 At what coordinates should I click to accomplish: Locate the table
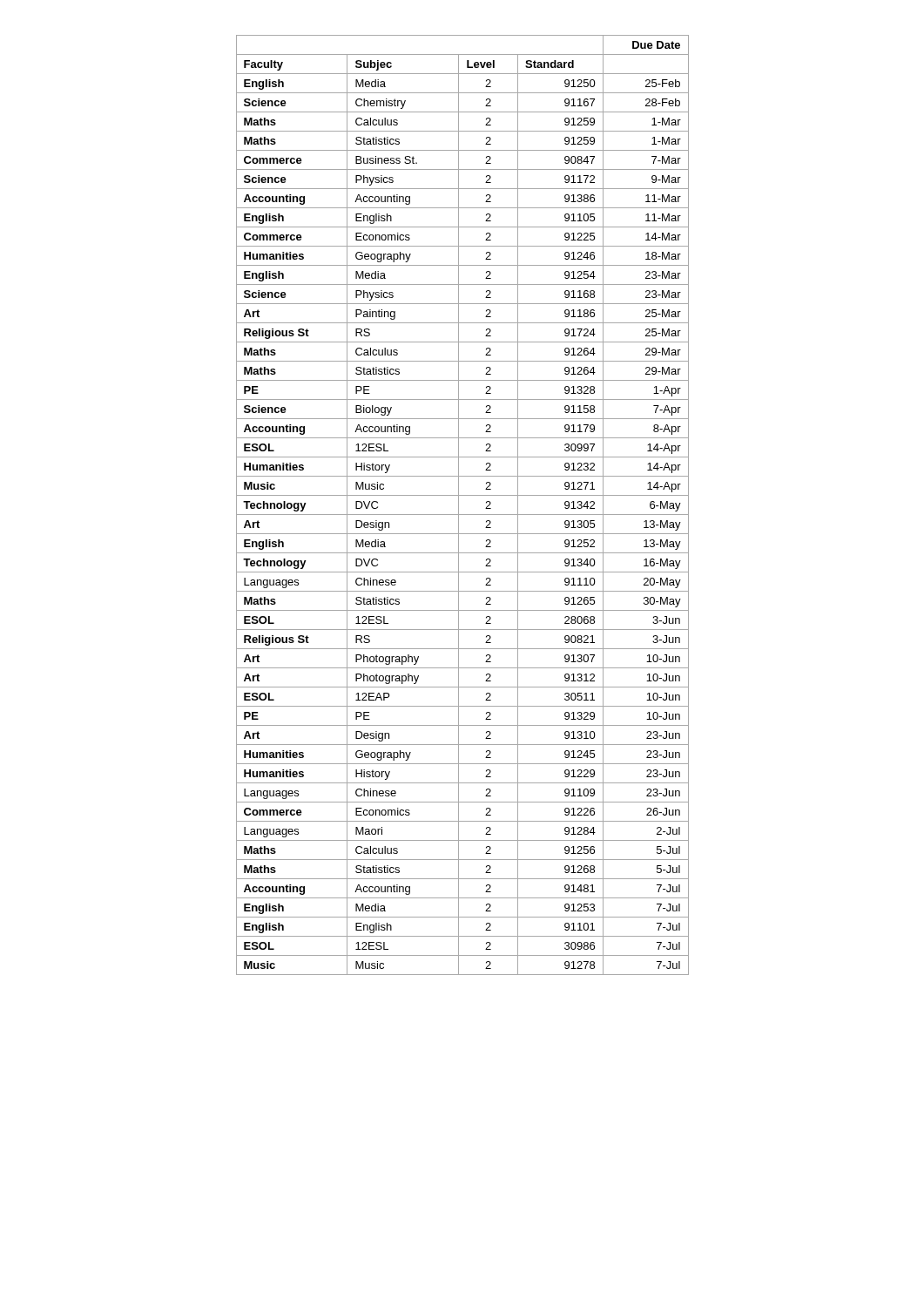(x=462, y=505)
